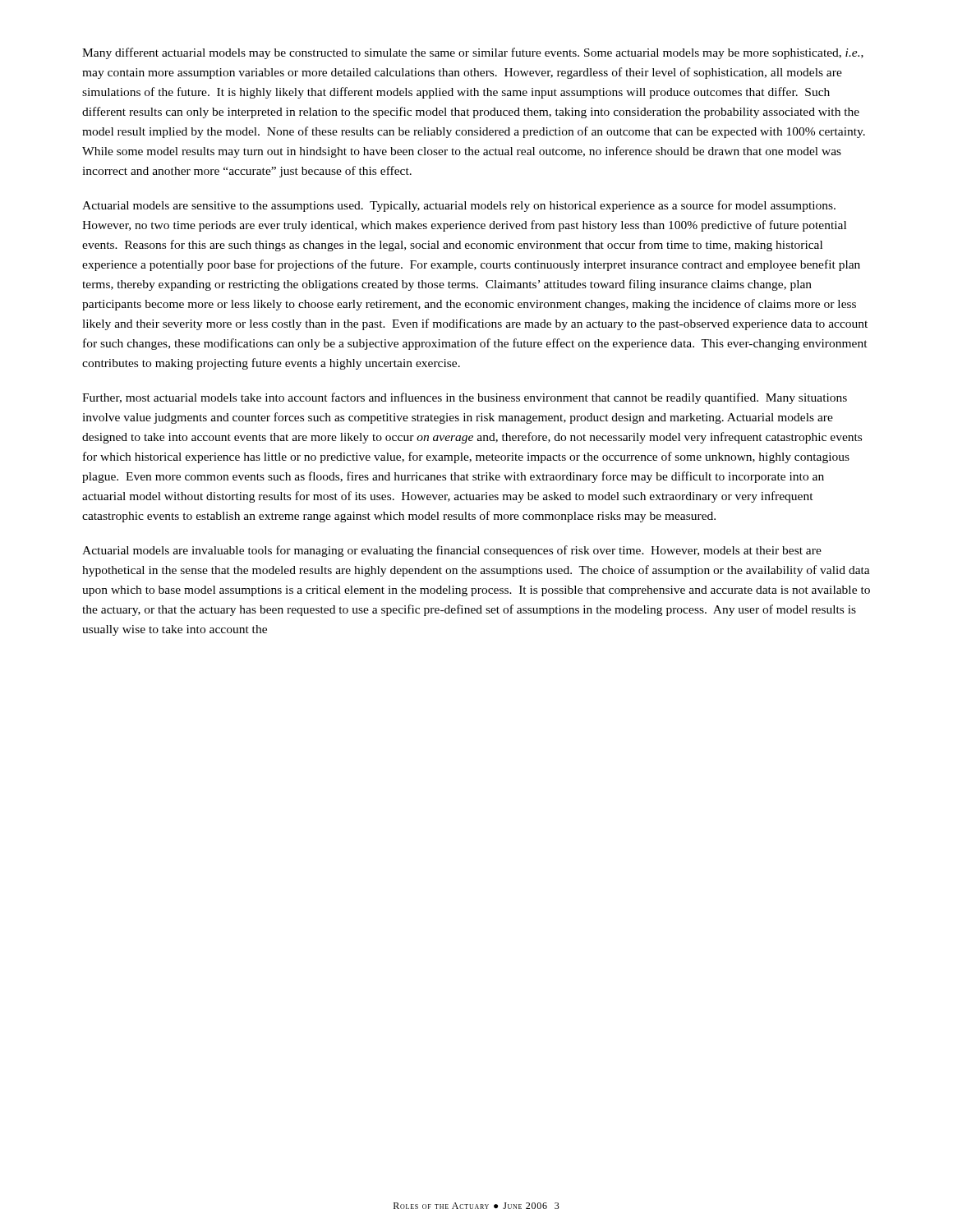This screenshot has width=953, height=1232.
Task: Locate the text block that reads "Actuarial models are invaluable"
Action: click(x=476, y=590)
